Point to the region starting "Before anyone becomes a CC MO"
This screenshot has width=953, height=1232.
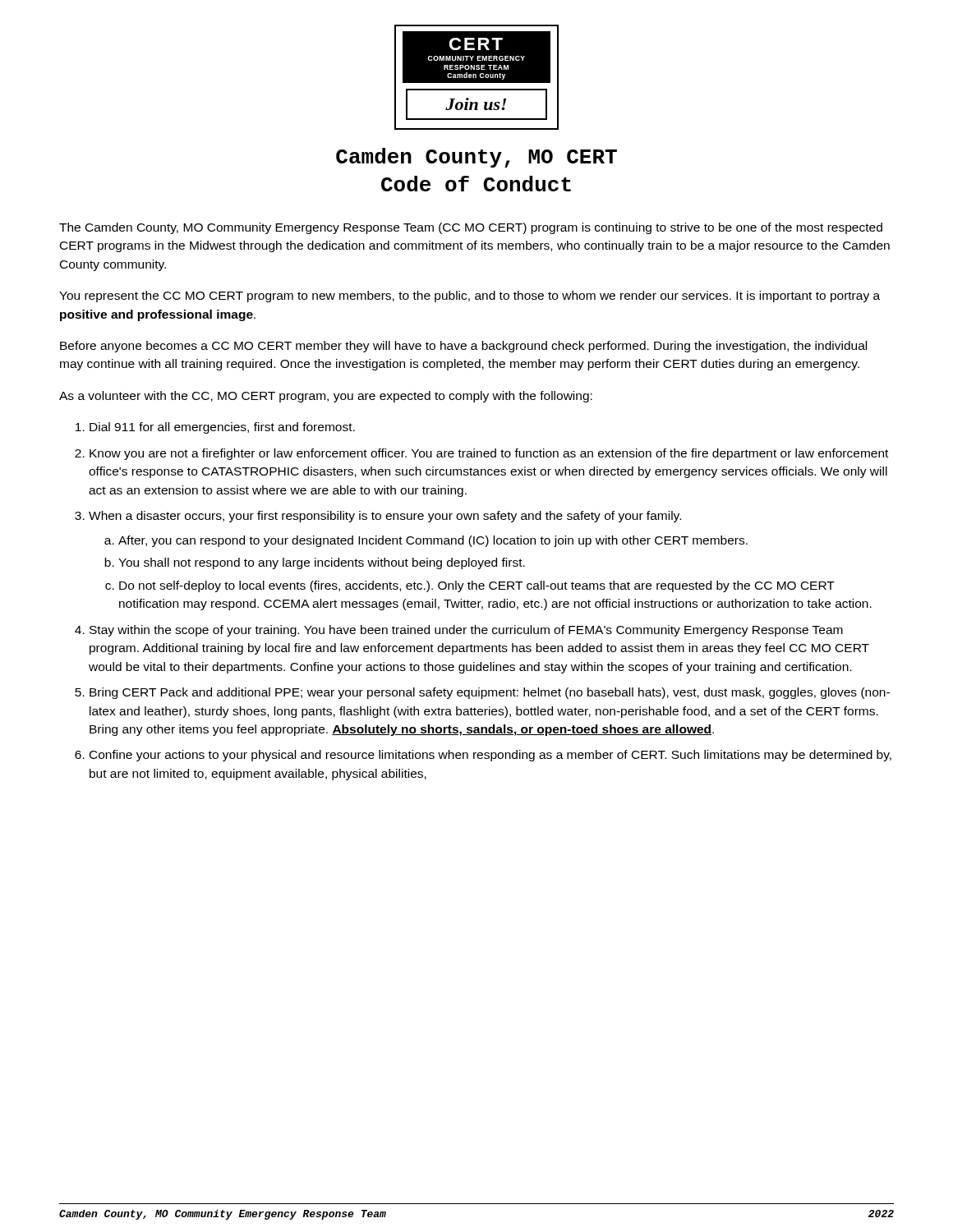tap(463, 355)
